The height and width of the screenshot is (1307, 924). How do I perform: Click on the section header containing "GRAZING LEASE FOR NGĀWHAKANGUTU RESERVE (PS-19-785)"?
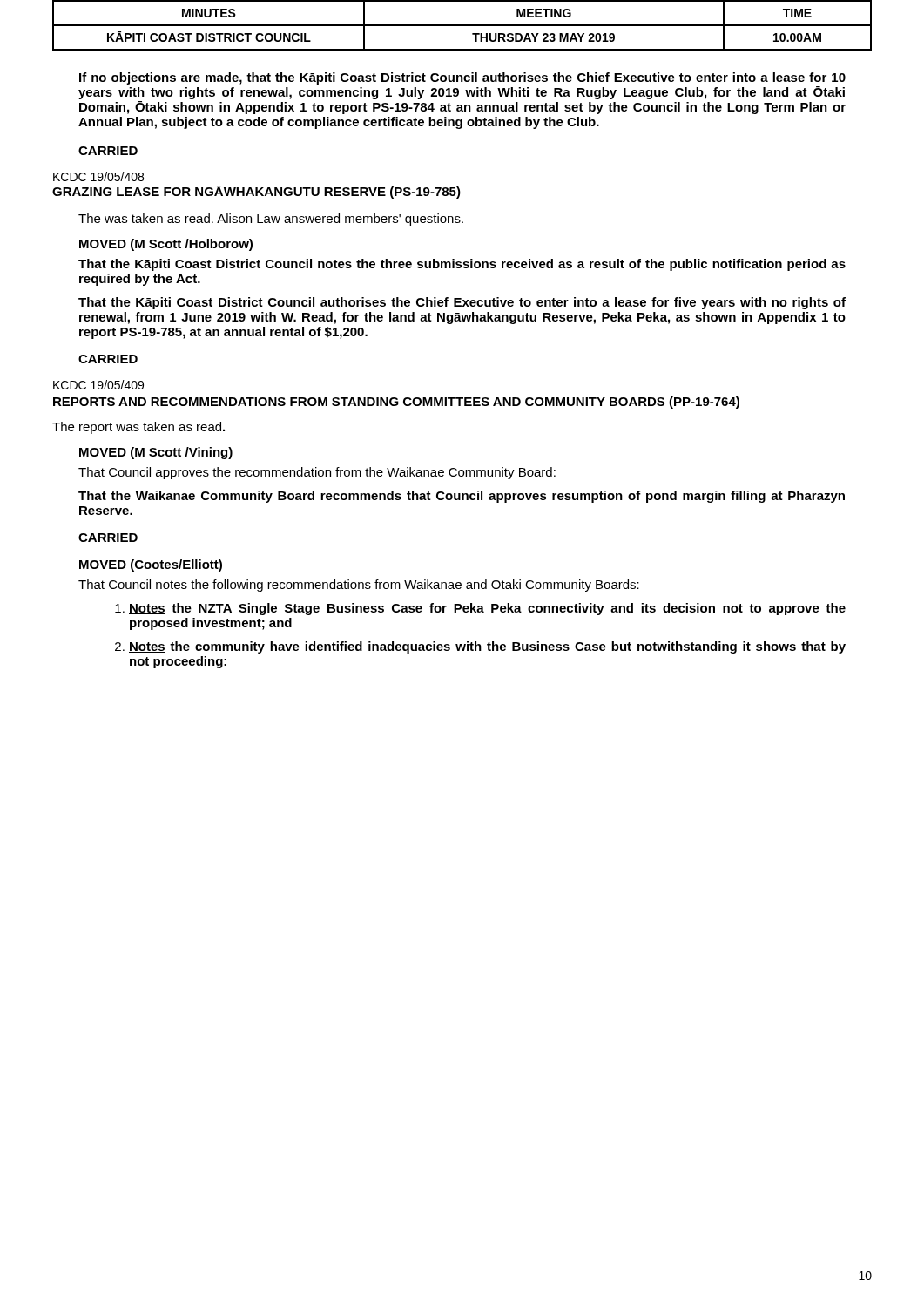(256, 191)
